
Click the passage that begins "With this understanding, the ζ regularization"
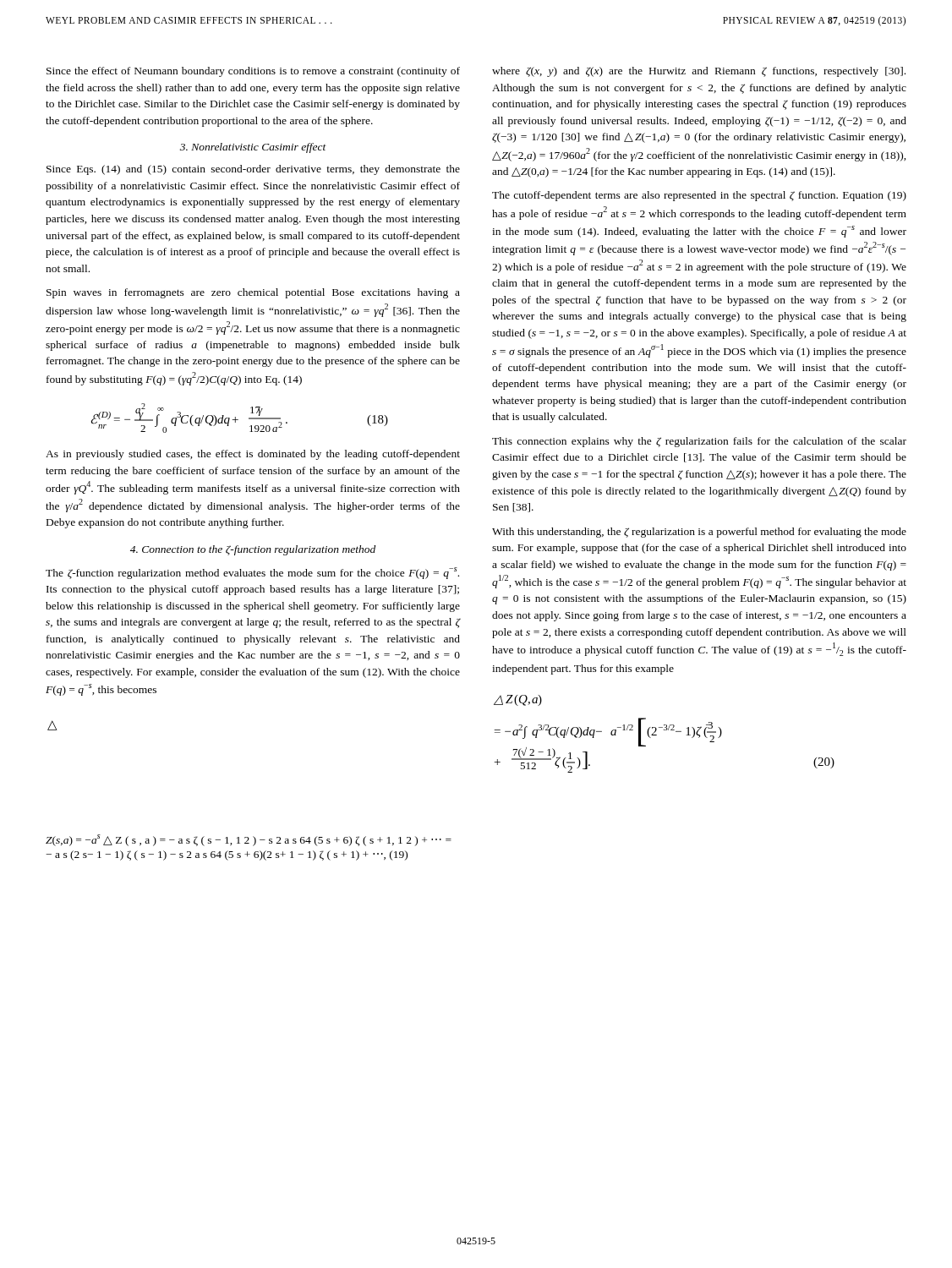click(x=699, y=600)
